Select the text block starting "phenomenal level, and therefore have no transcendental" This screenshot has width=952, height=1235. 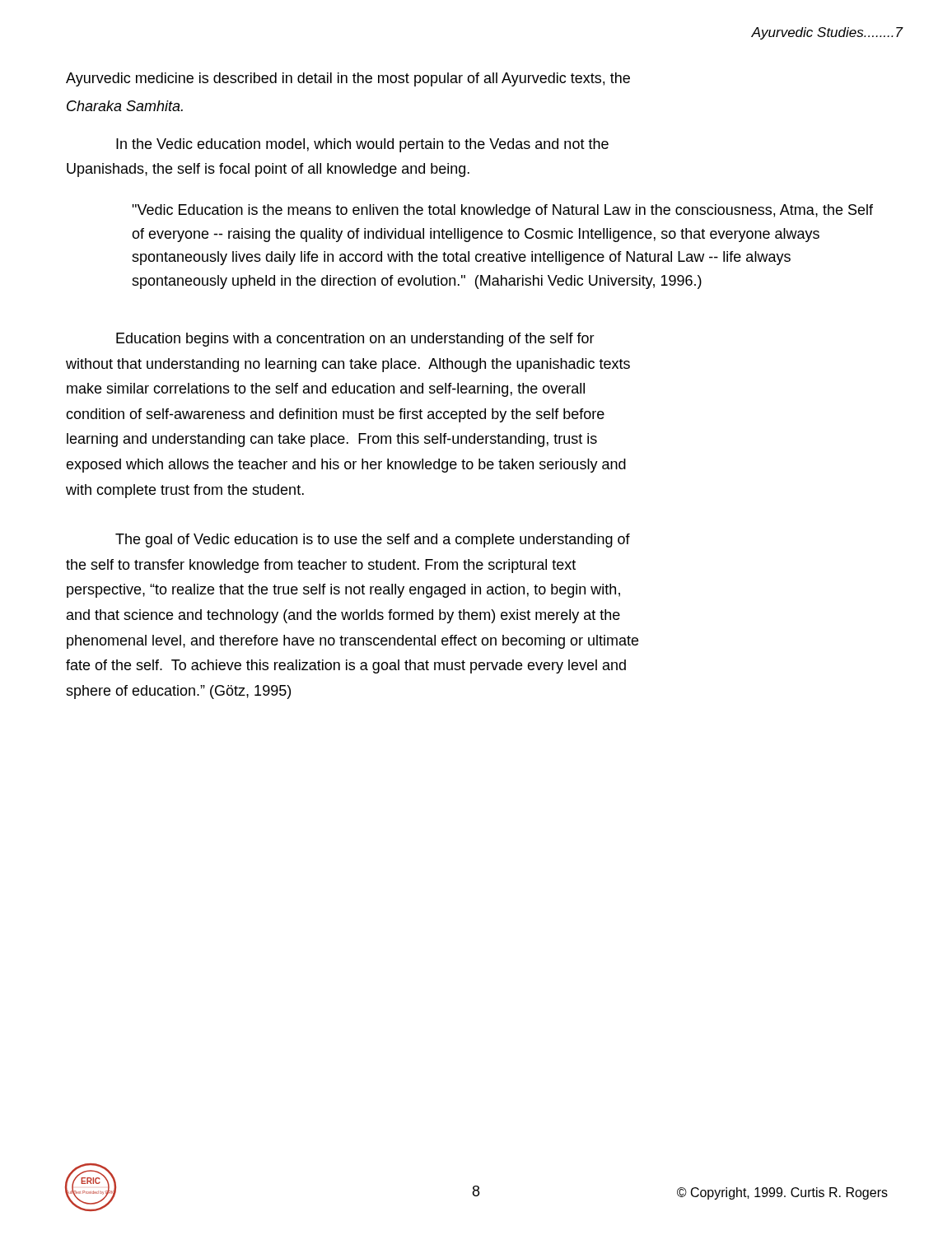coord(353,640)
